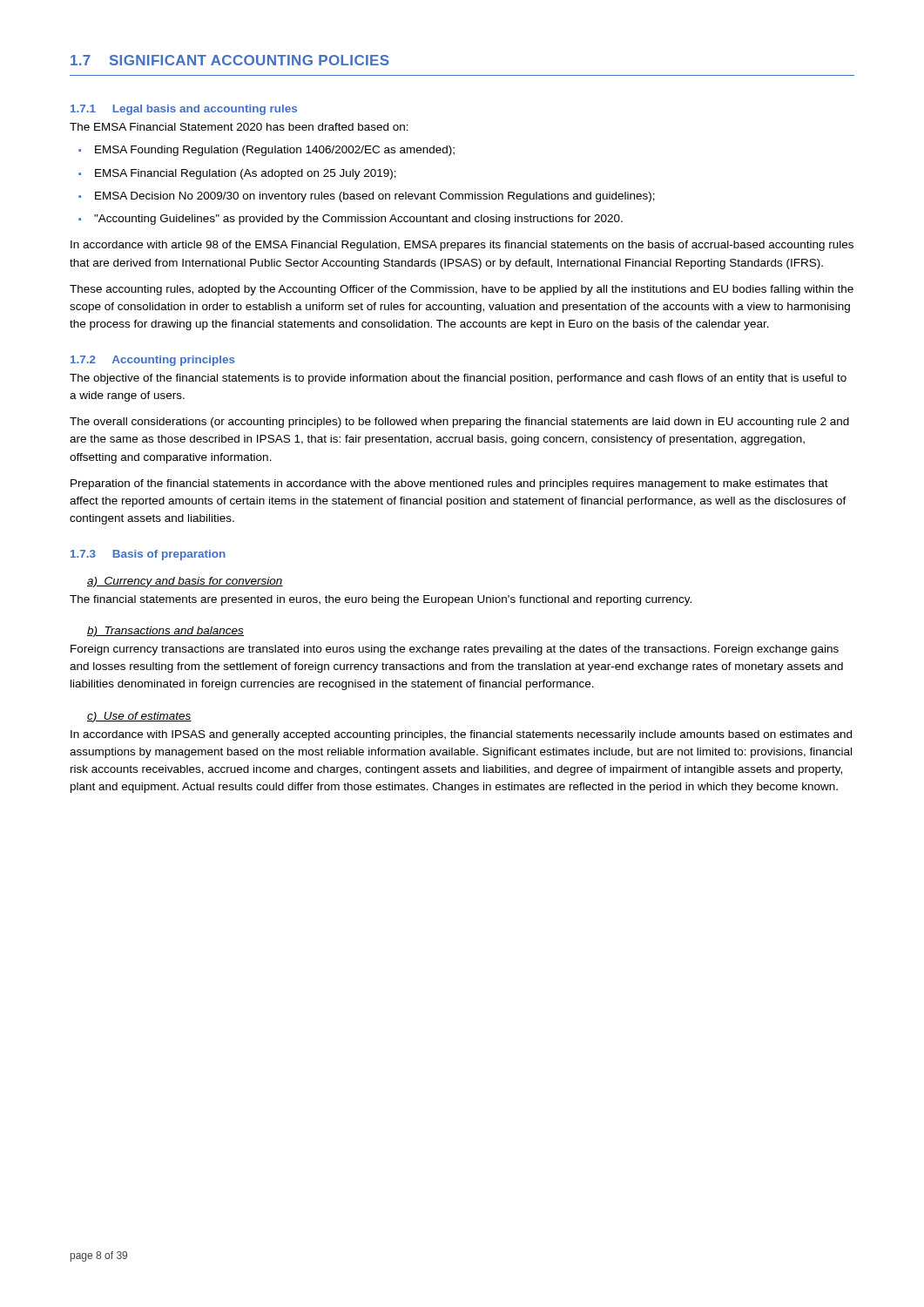The height and width of the screenshot is (1307, 924).
Task: Select the text block with the text "The financial statements"
Action: [462, 599]
